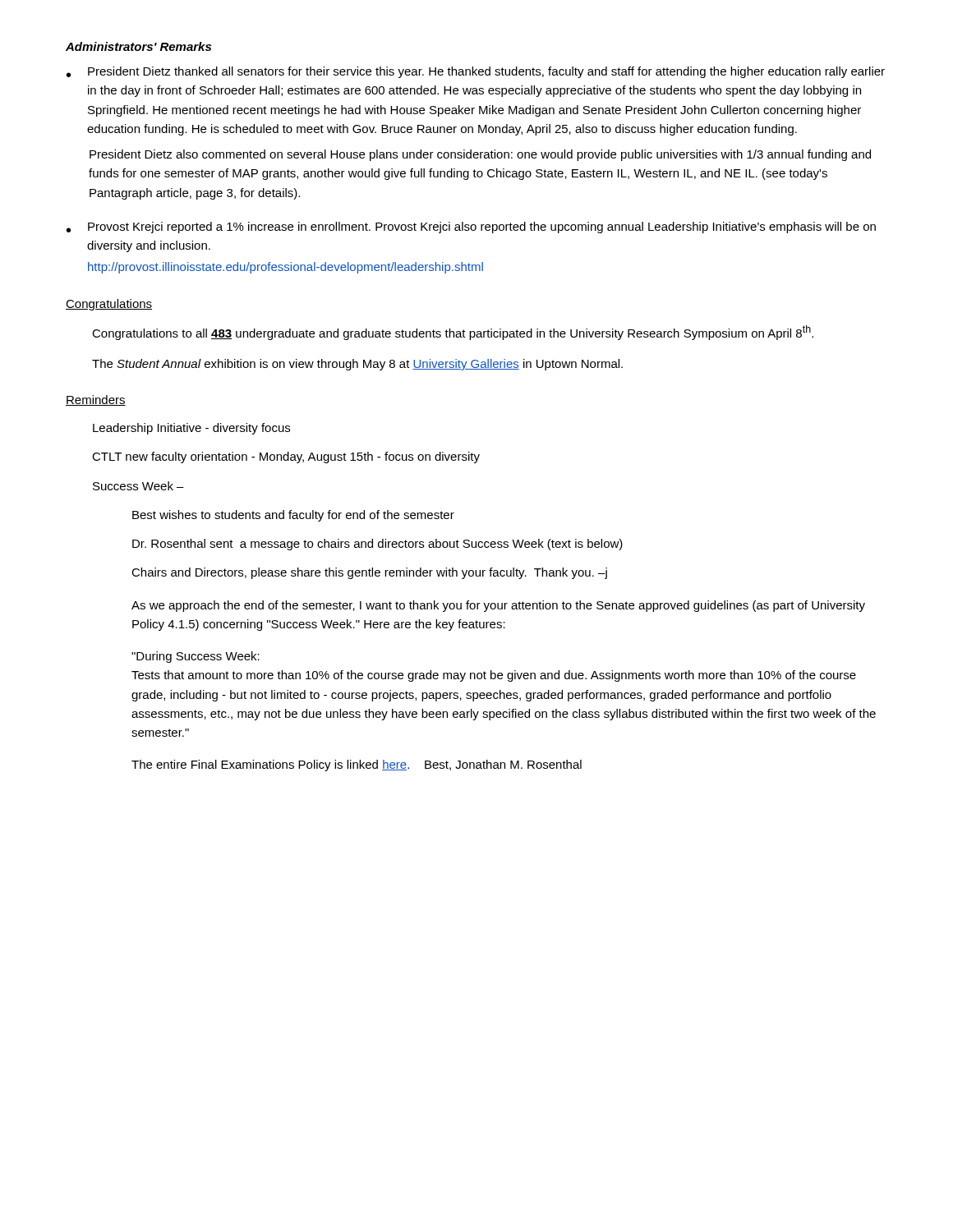Screen dimensions: 1232x953
Task: Select the region starting "Leadership Initiative - diversity focus"
Action: click(191, 428)
